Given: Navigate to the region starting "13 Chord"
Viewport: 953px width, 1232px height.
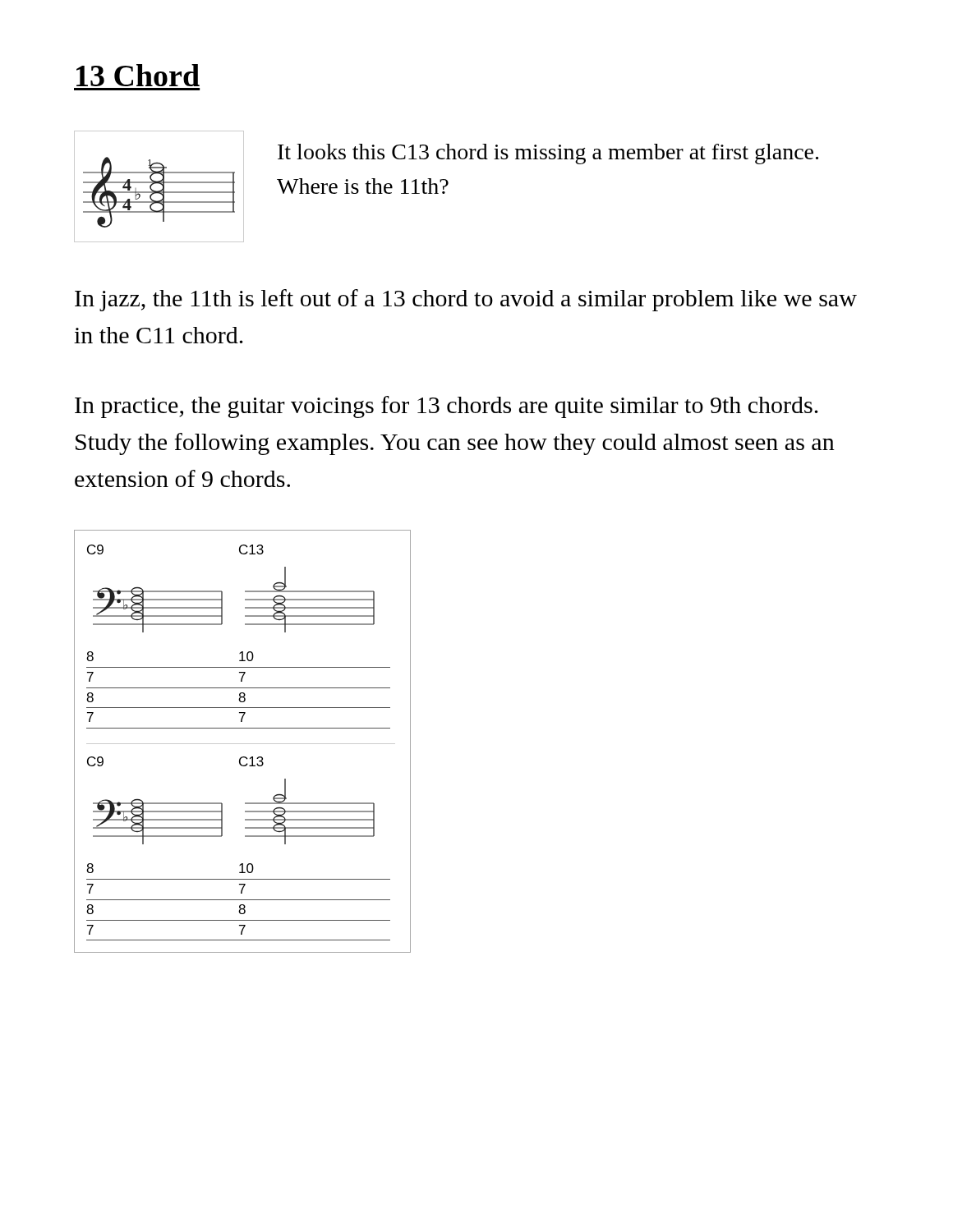Looking at the screenshot, I should tap(137, 76).
